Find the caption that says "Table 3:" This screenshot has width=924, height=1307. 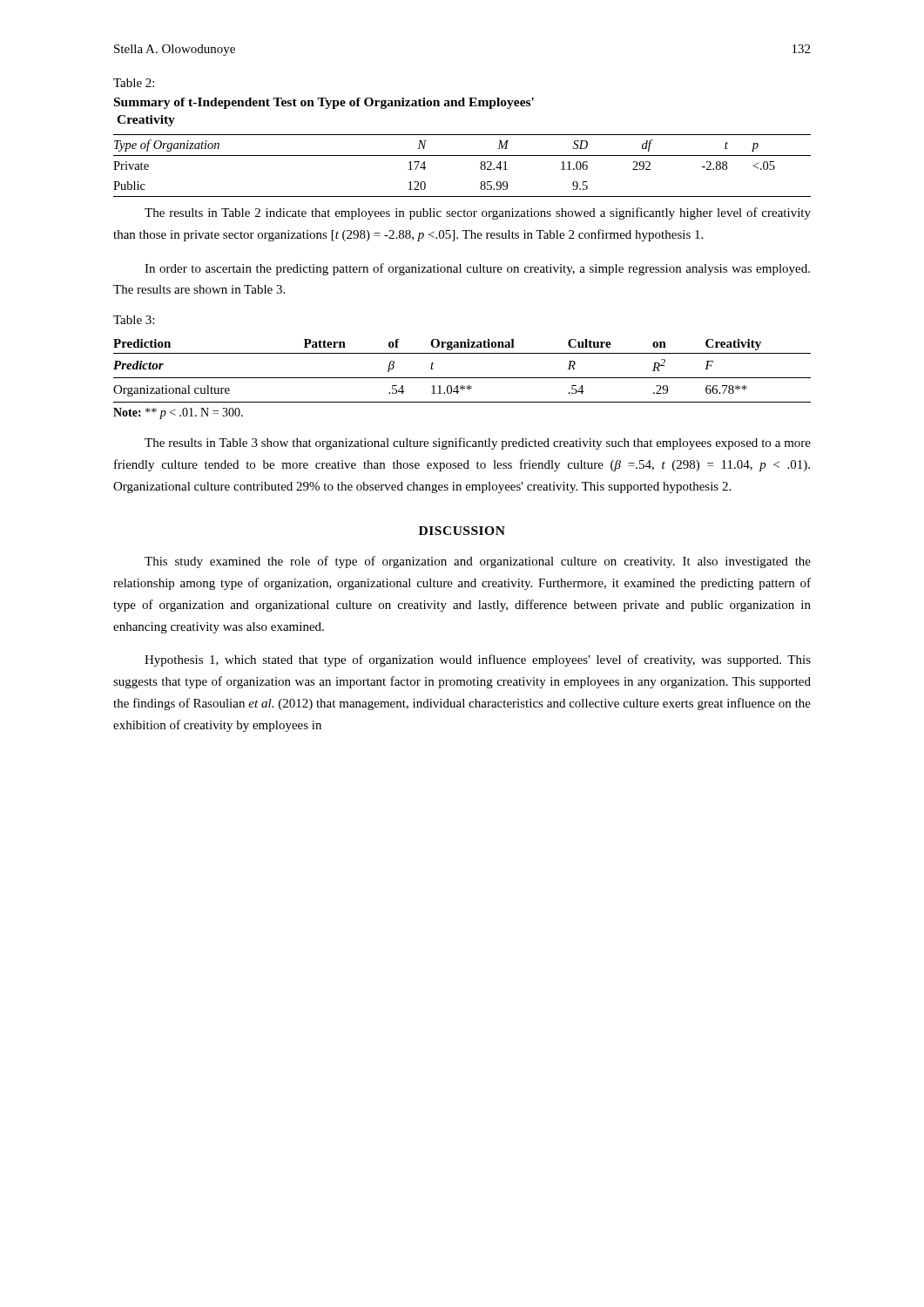[134, 320]
